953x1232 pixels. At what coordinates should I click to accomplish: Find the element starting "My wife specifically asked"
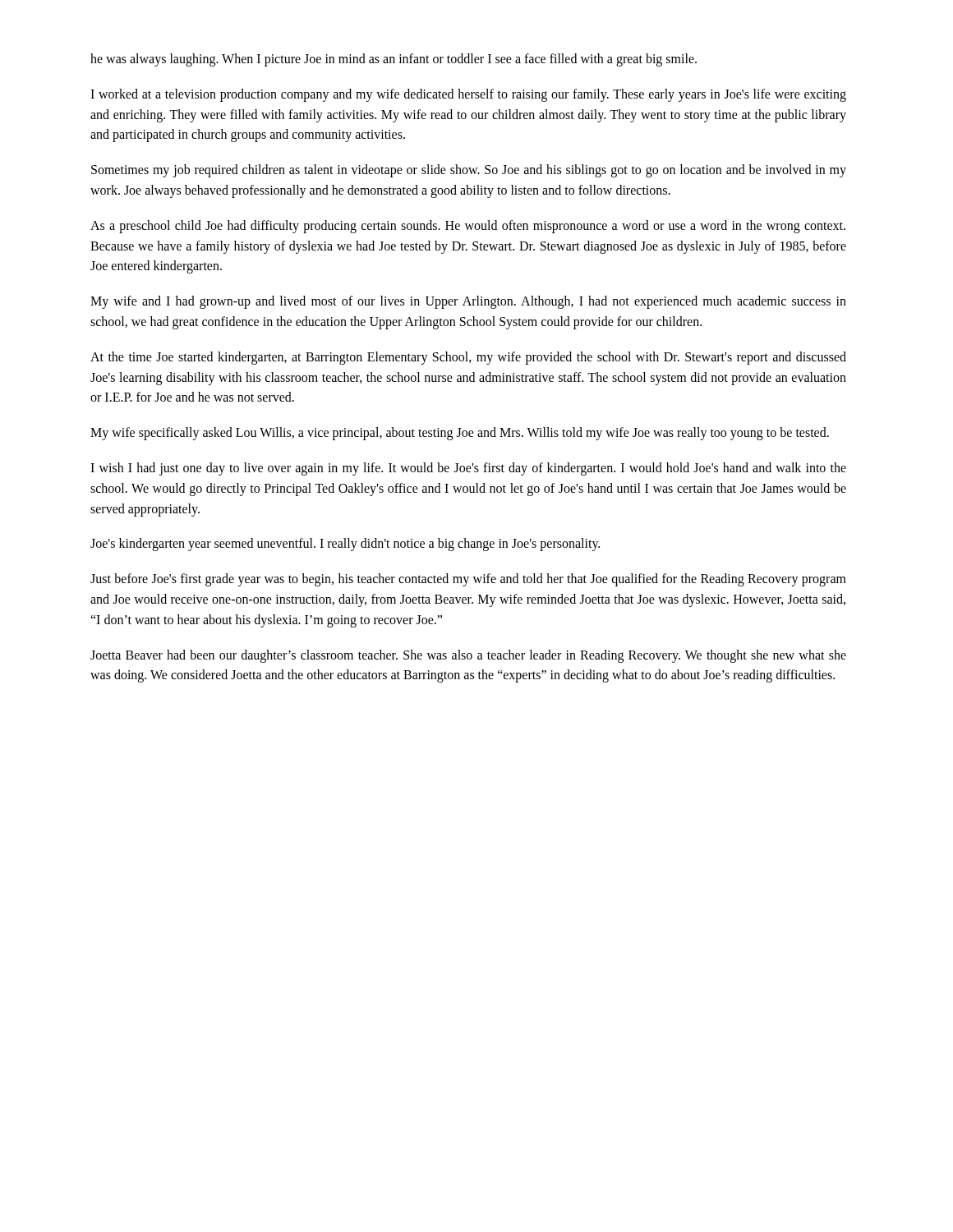click(x=468, y=433)
